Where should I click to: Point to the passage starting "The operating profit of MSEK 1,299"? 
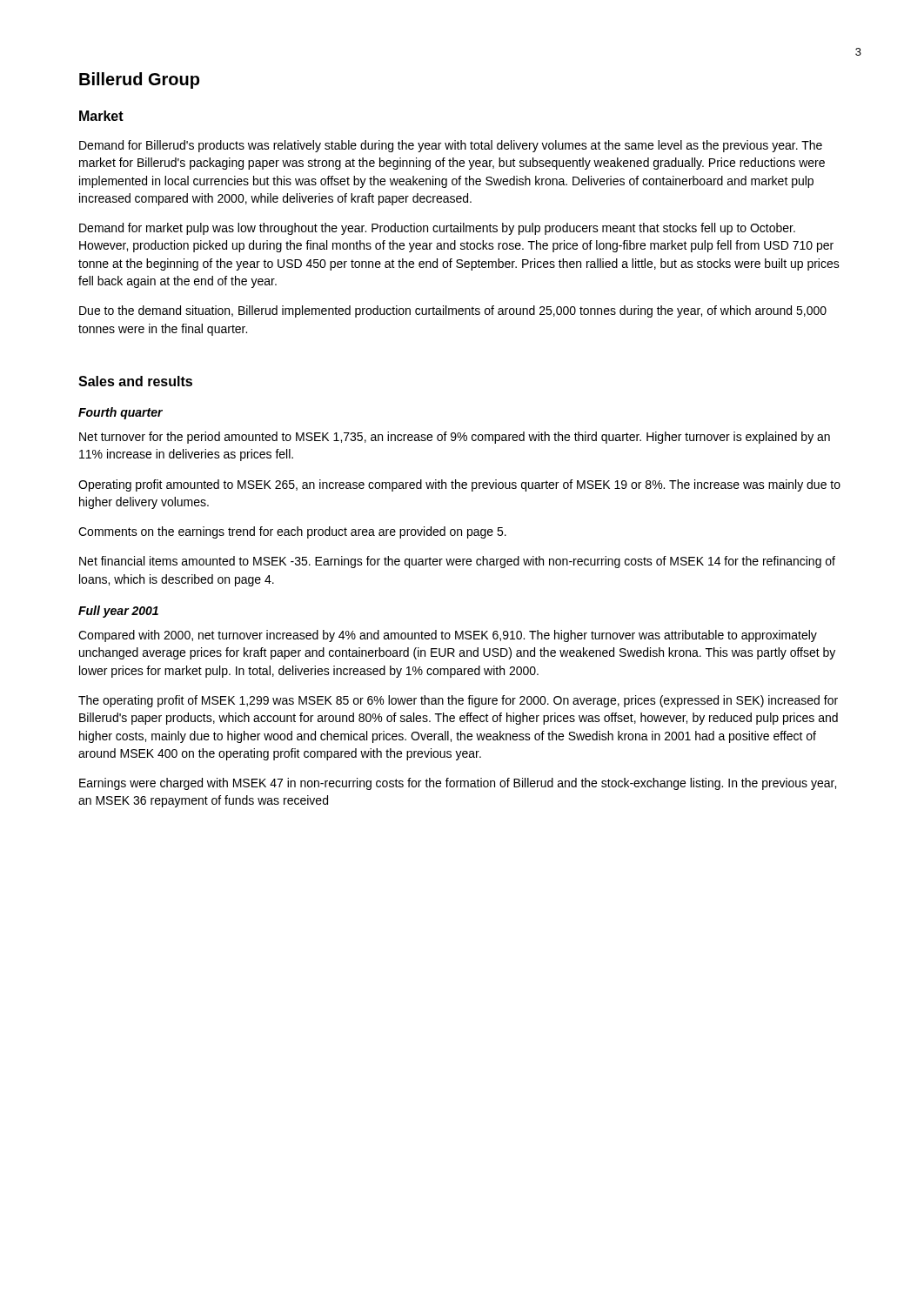pyautogui.click(x=458, y=727)
